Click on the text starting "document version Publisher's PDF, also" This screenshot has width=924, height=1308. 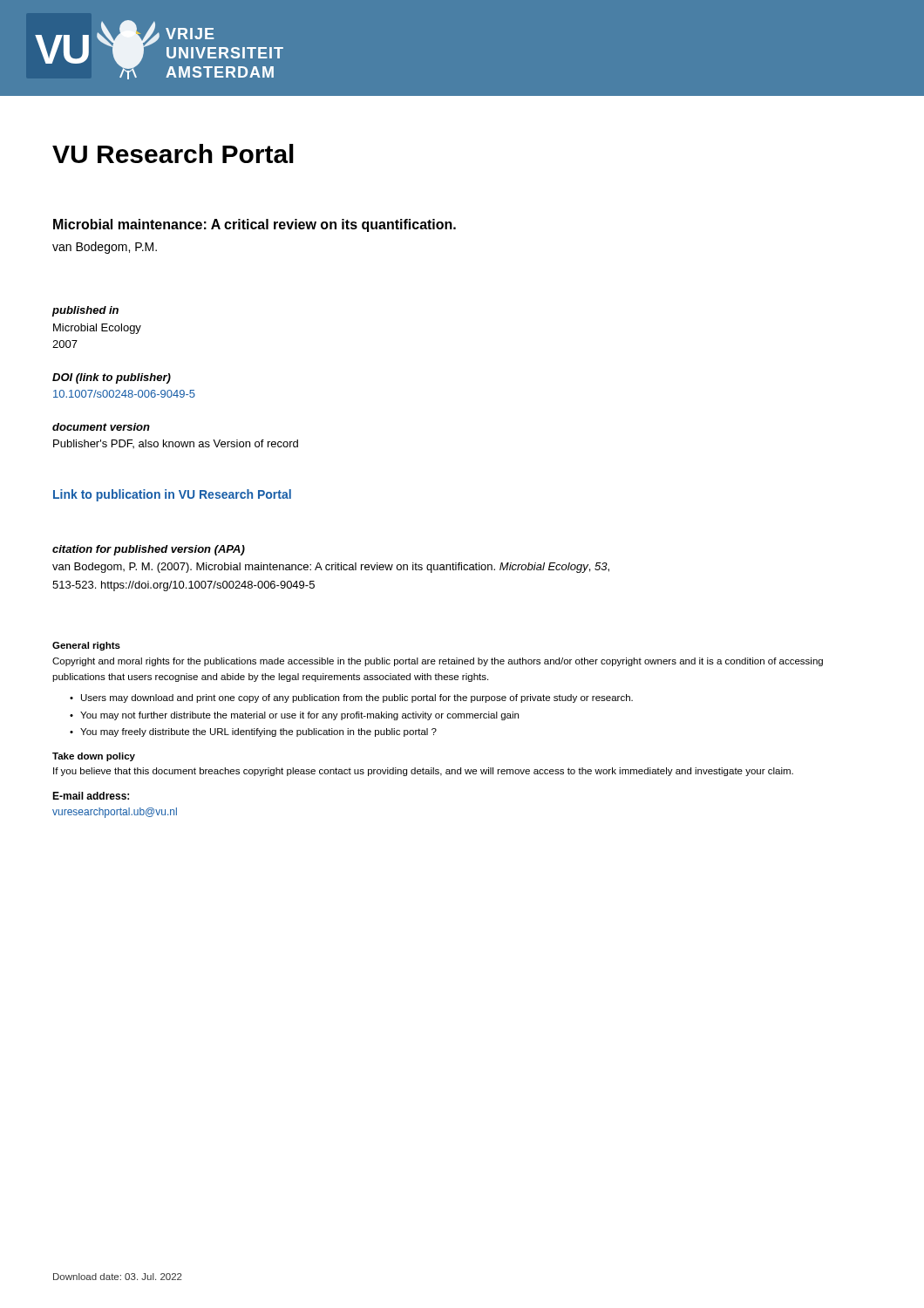click(x=176, y=435)
